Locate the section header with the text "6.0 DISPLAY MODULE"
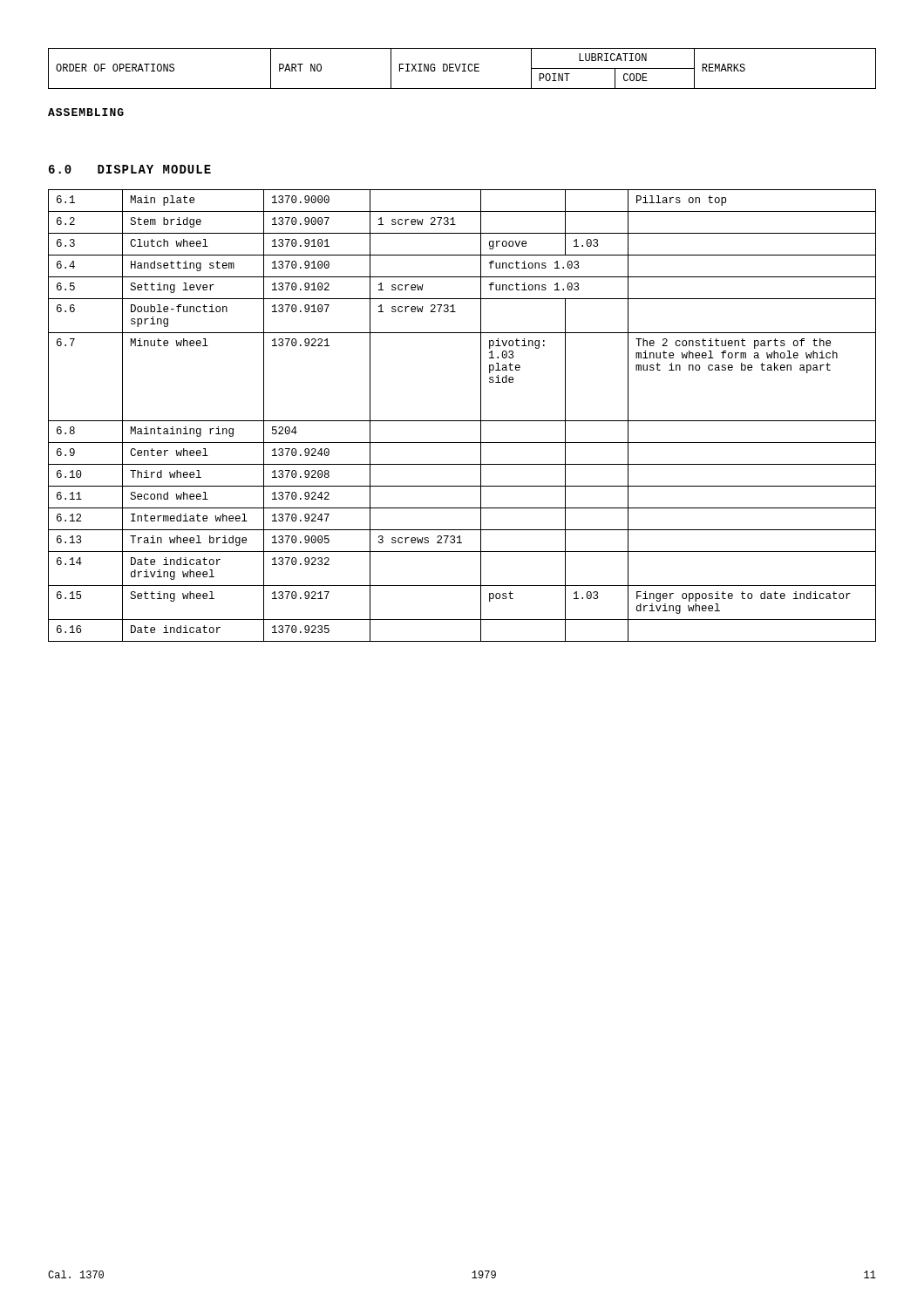The image size is (924, 1308). (130, 170)
